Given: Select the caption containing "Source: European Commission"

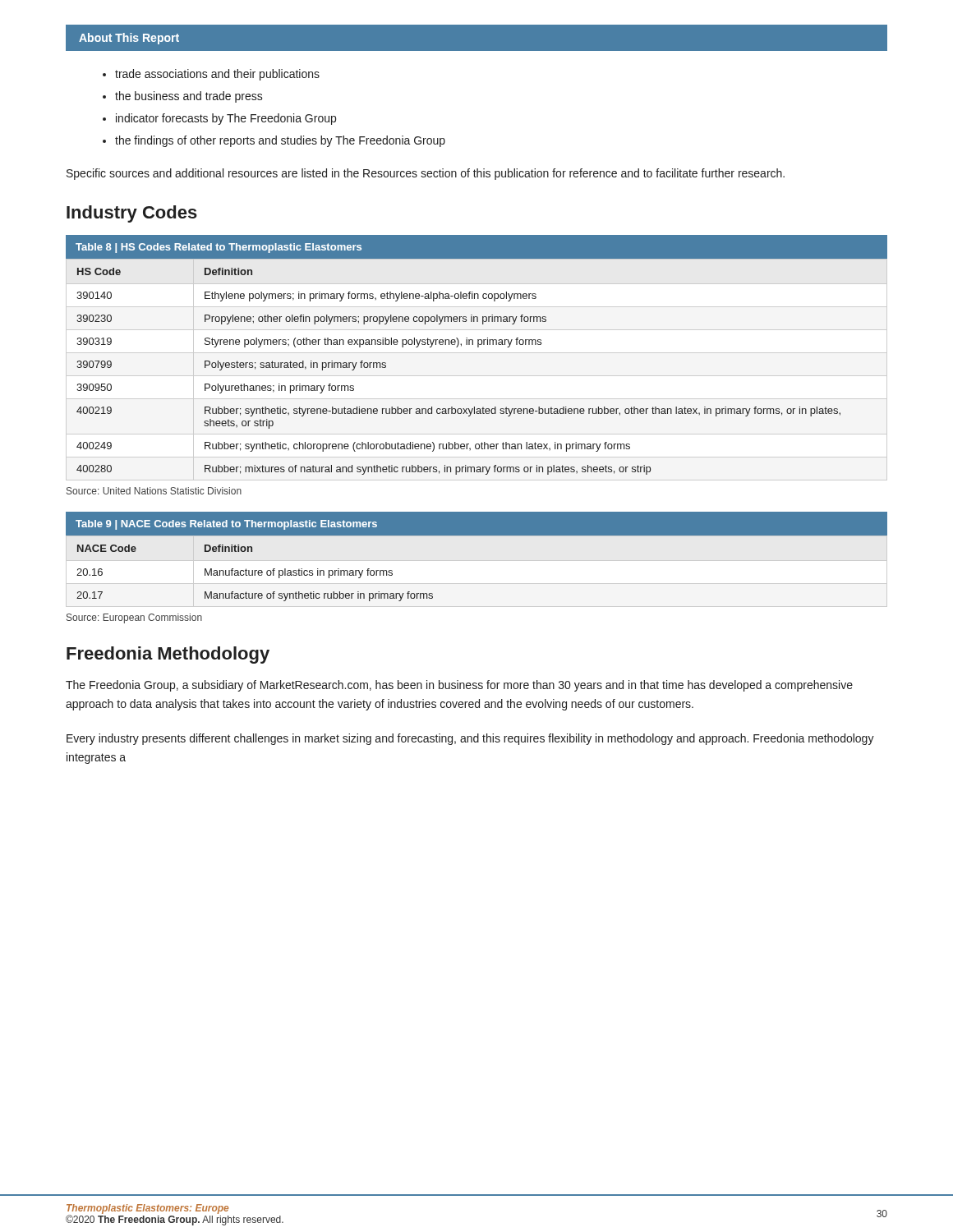Looking at the screenshot, I should [134, 618].
